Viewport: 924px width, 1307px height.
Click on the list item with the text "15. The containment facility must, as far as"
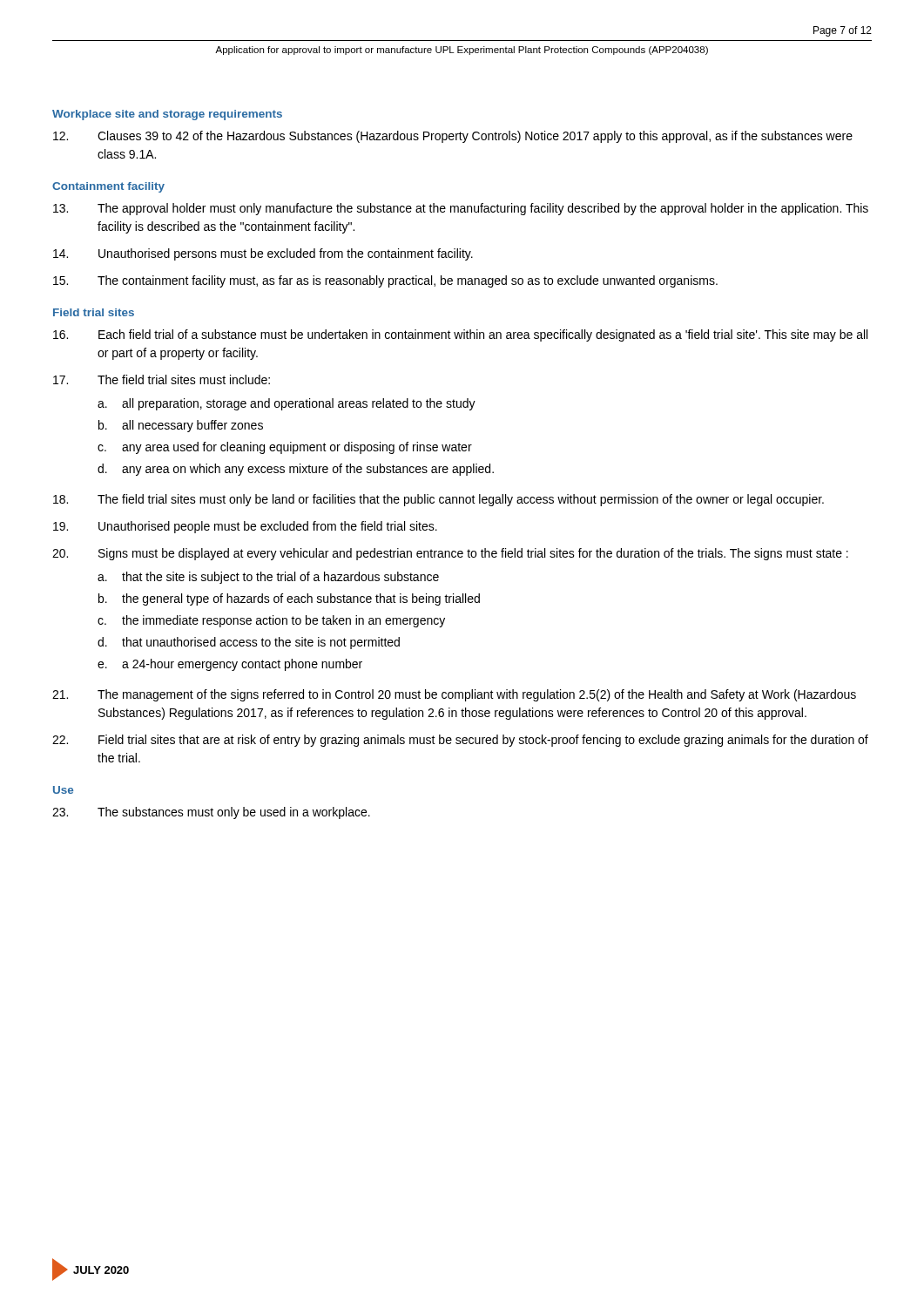pos(462,281)
